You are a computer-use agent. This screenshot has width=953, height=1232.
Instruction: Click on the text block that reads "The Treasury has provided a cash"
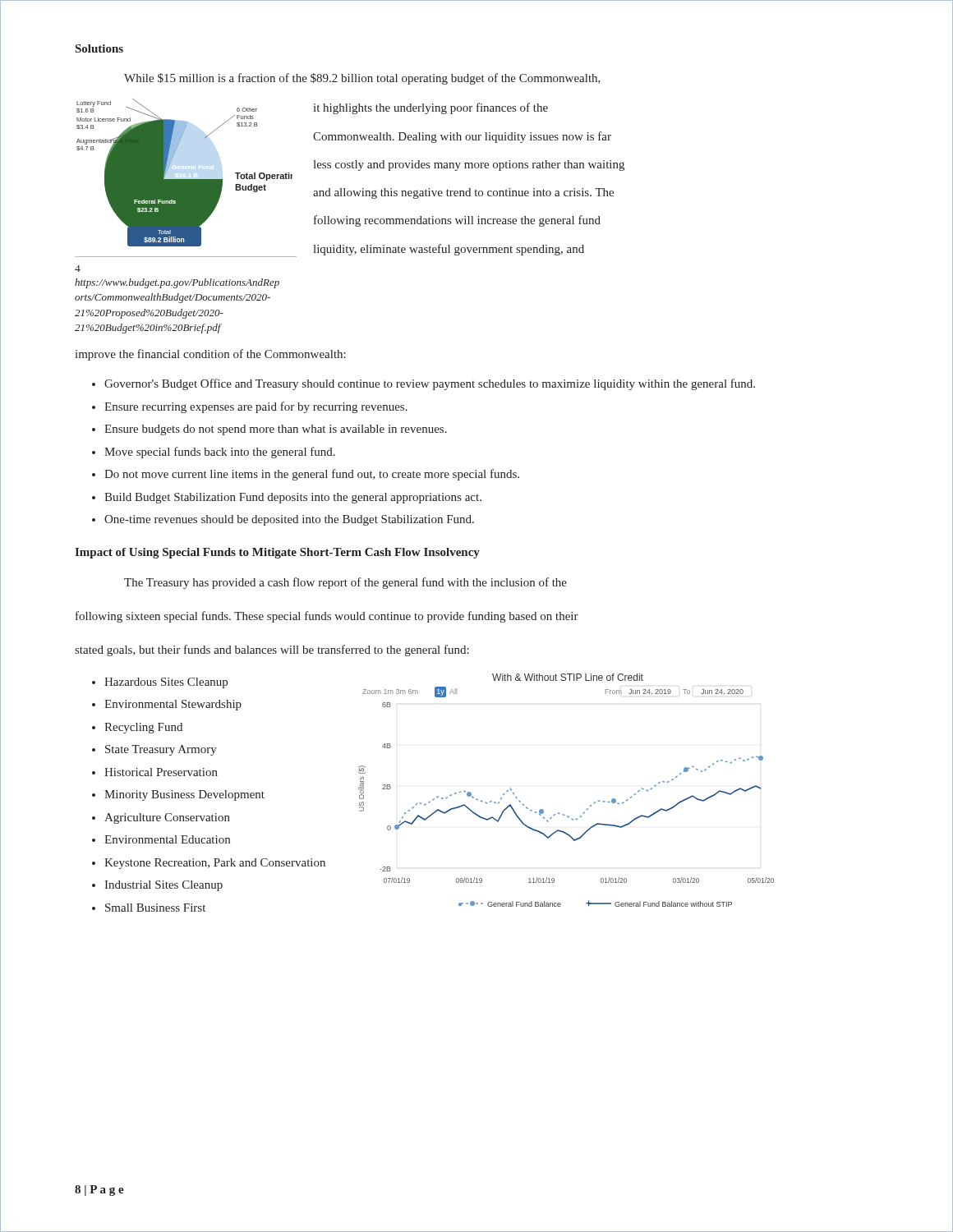346,582
